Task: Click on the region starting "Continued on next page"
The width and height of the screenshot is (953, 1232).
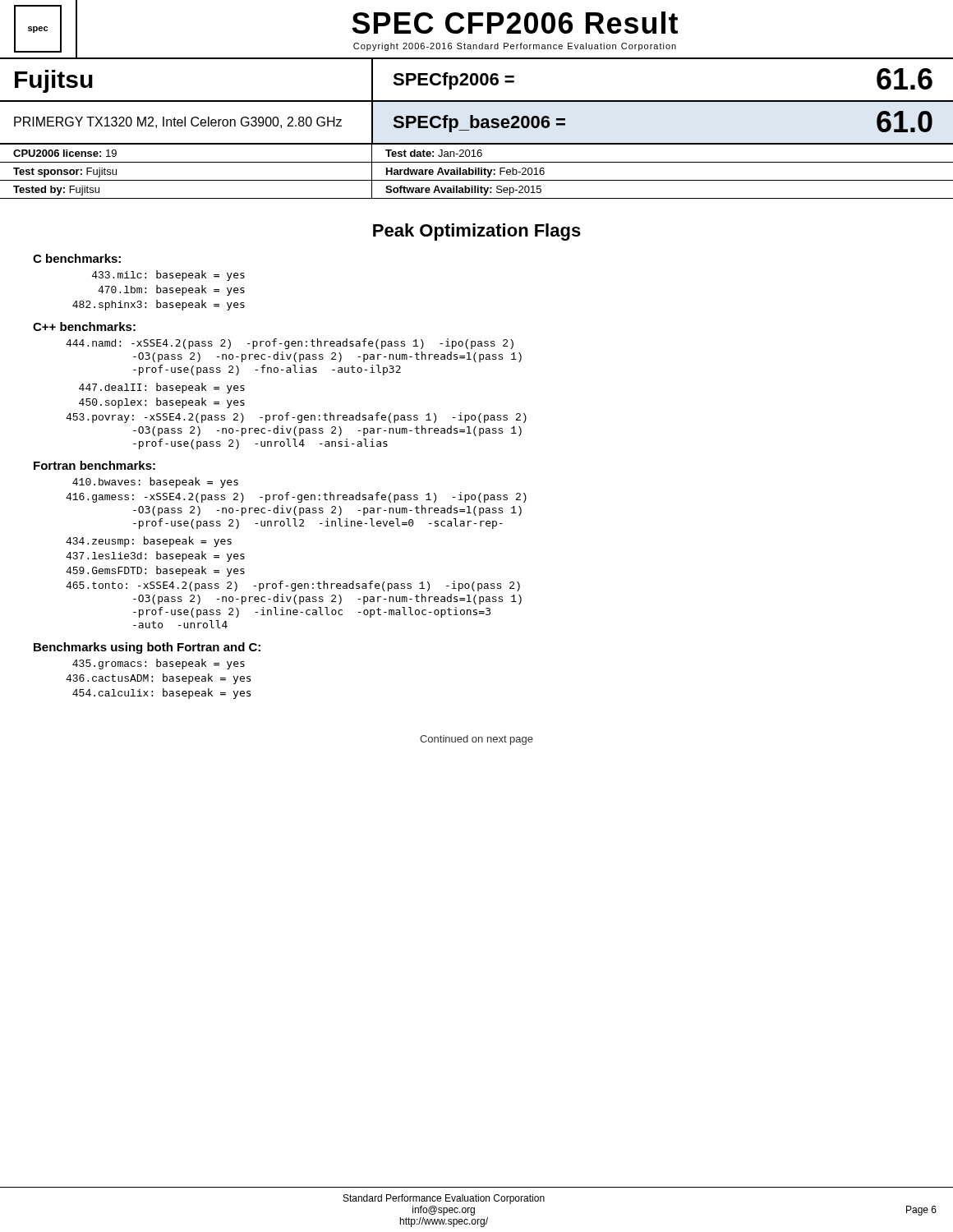Action: [x=476, y=739]
